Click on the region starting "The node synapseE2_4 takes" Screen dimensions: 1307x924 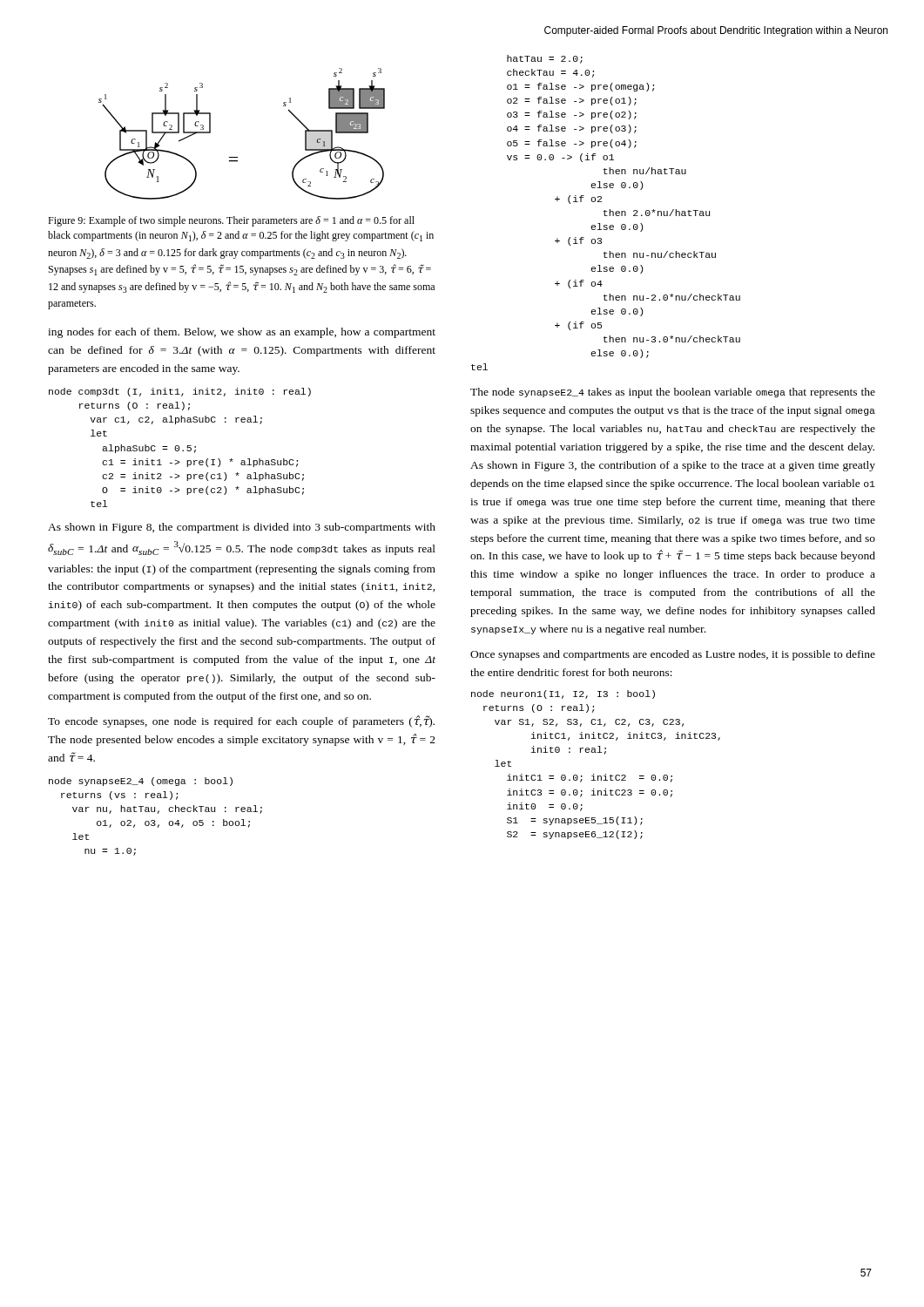(x=673, y=510)
